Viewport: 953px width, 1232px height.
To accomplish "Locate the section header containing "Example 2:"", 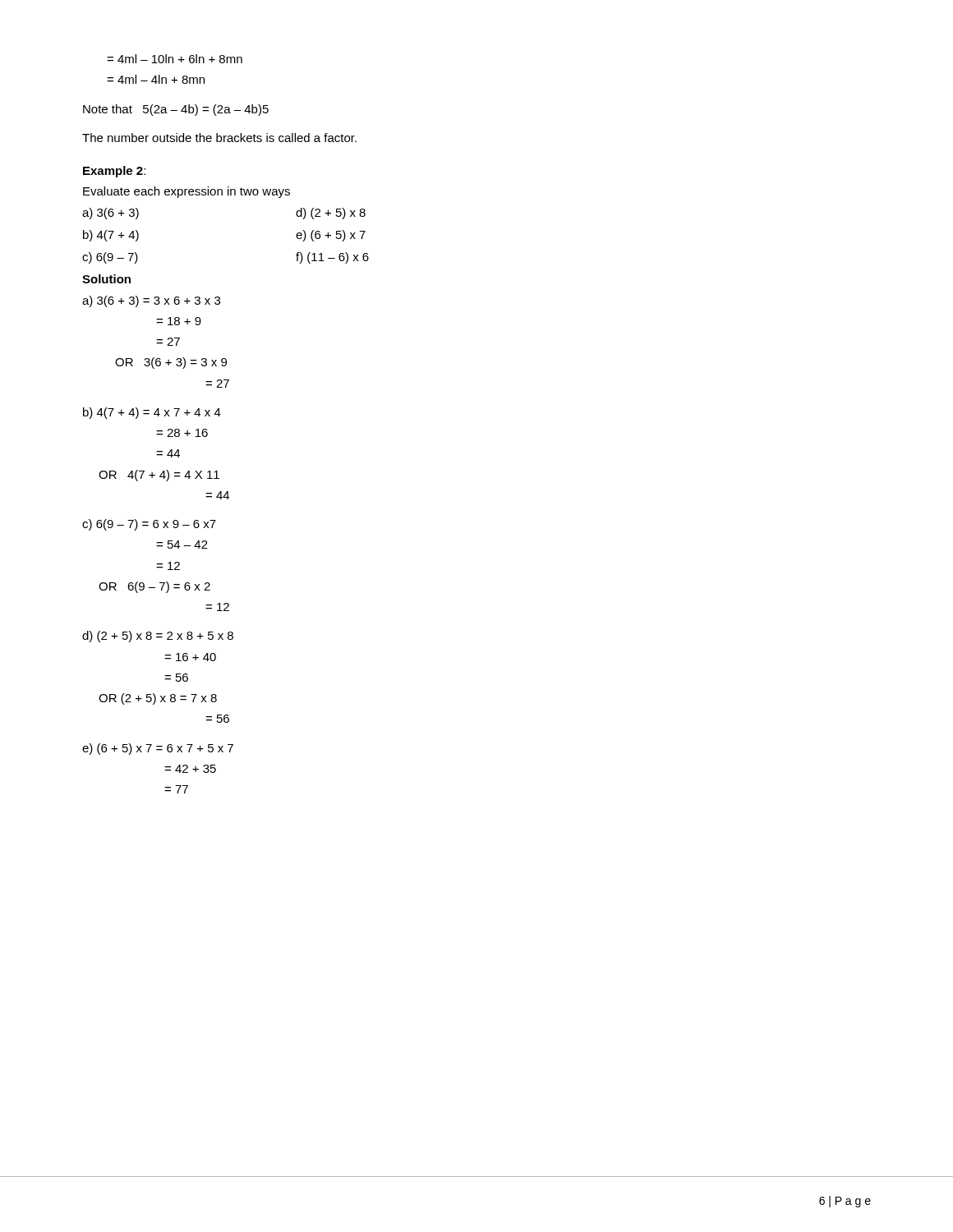I will (114, 172).
